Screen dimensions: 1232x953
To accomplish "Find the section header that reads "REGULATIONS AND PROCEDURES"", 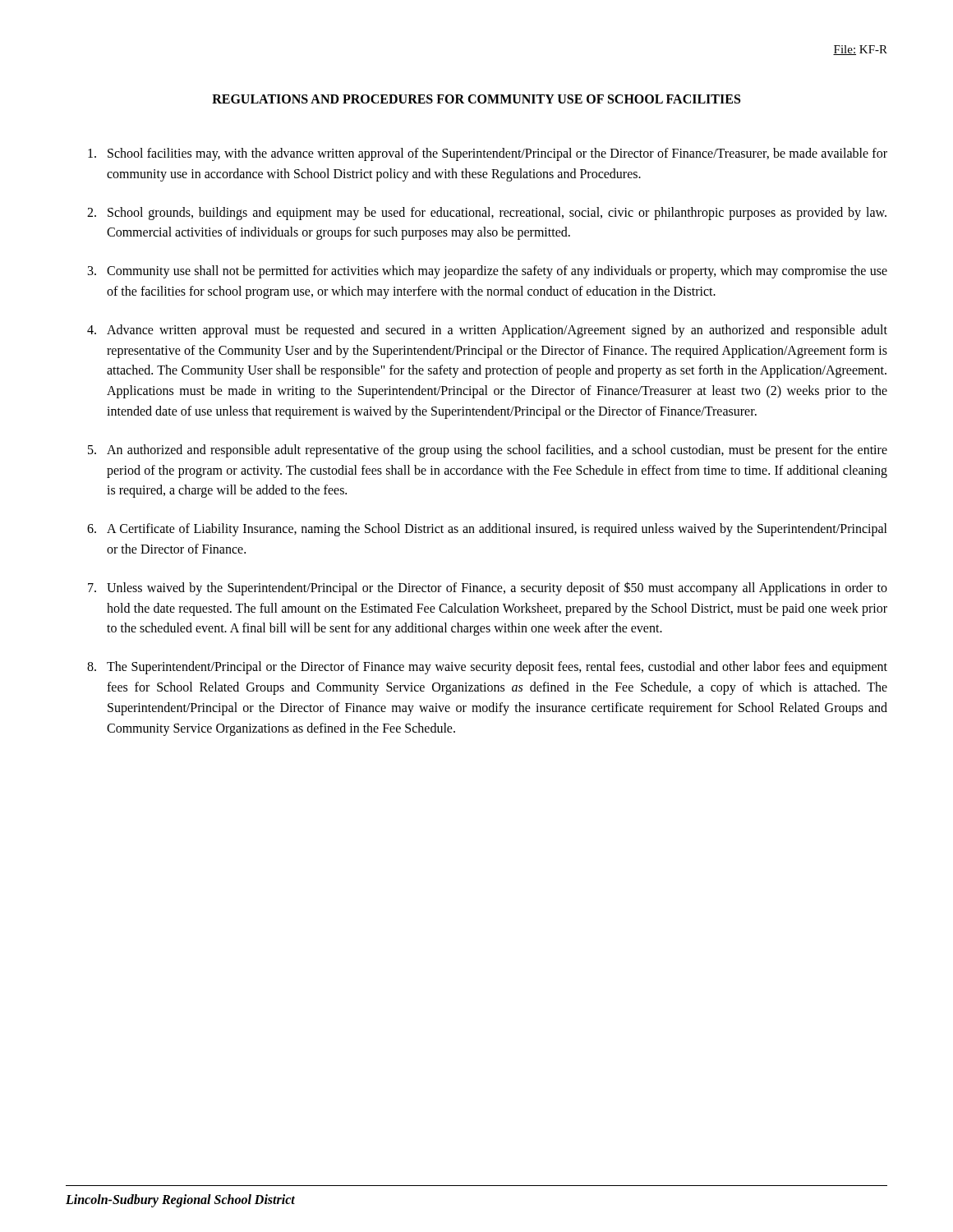I will coord(476,99).
